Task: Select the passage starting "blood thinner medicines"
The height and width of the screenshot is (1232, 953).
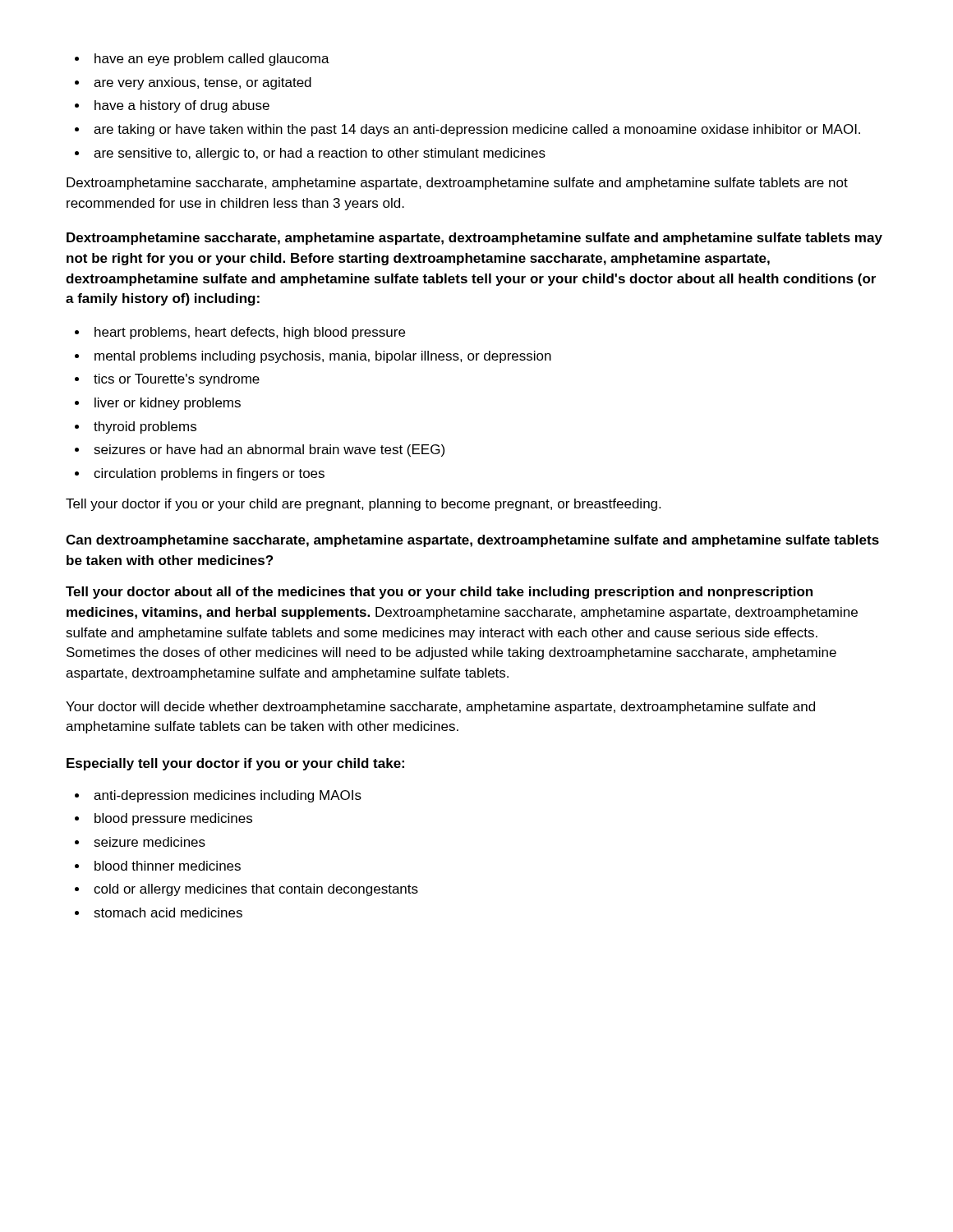Action: [168, 866]
